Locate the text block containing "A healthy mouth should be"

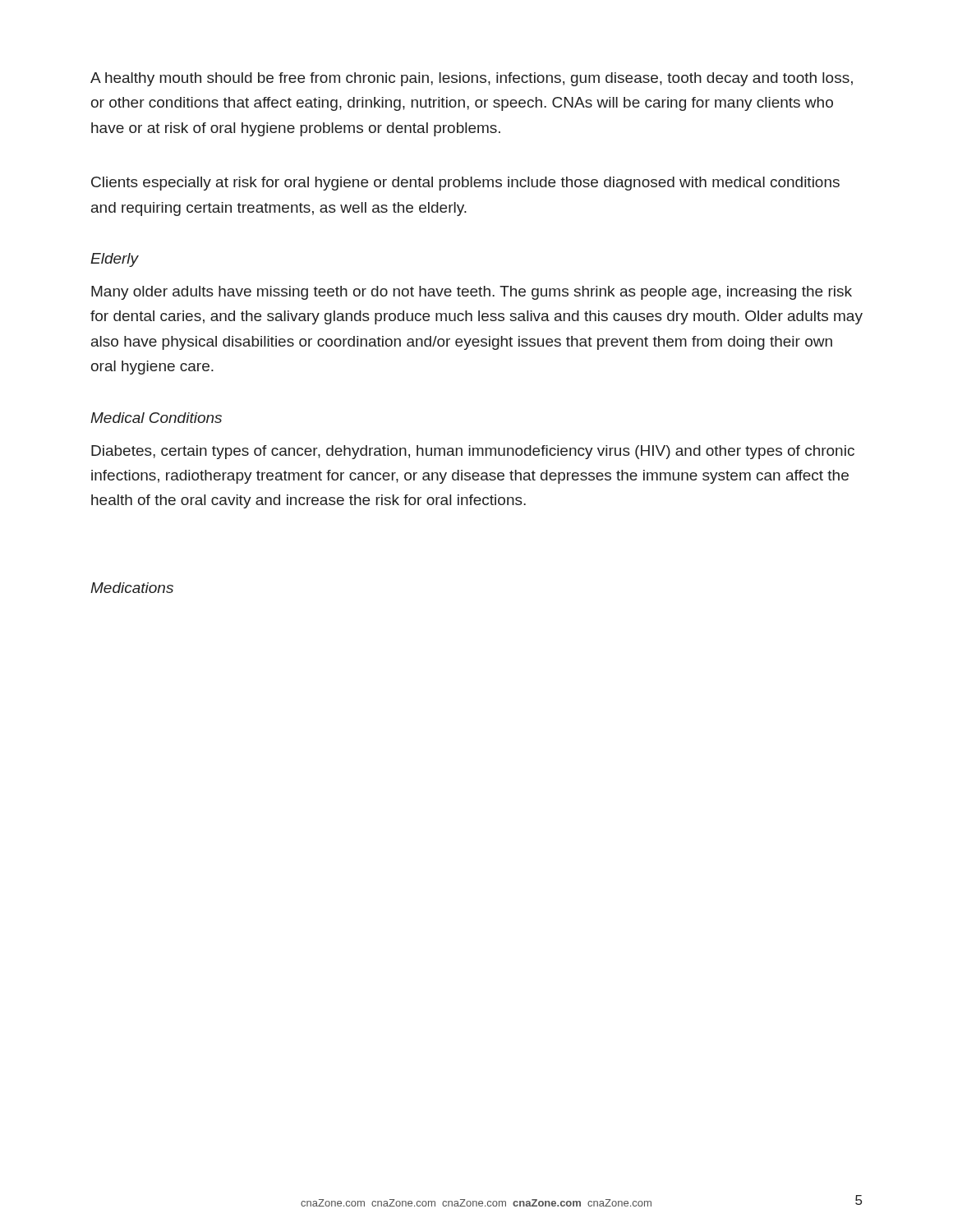pyautogui.click(x=472, y=103)
